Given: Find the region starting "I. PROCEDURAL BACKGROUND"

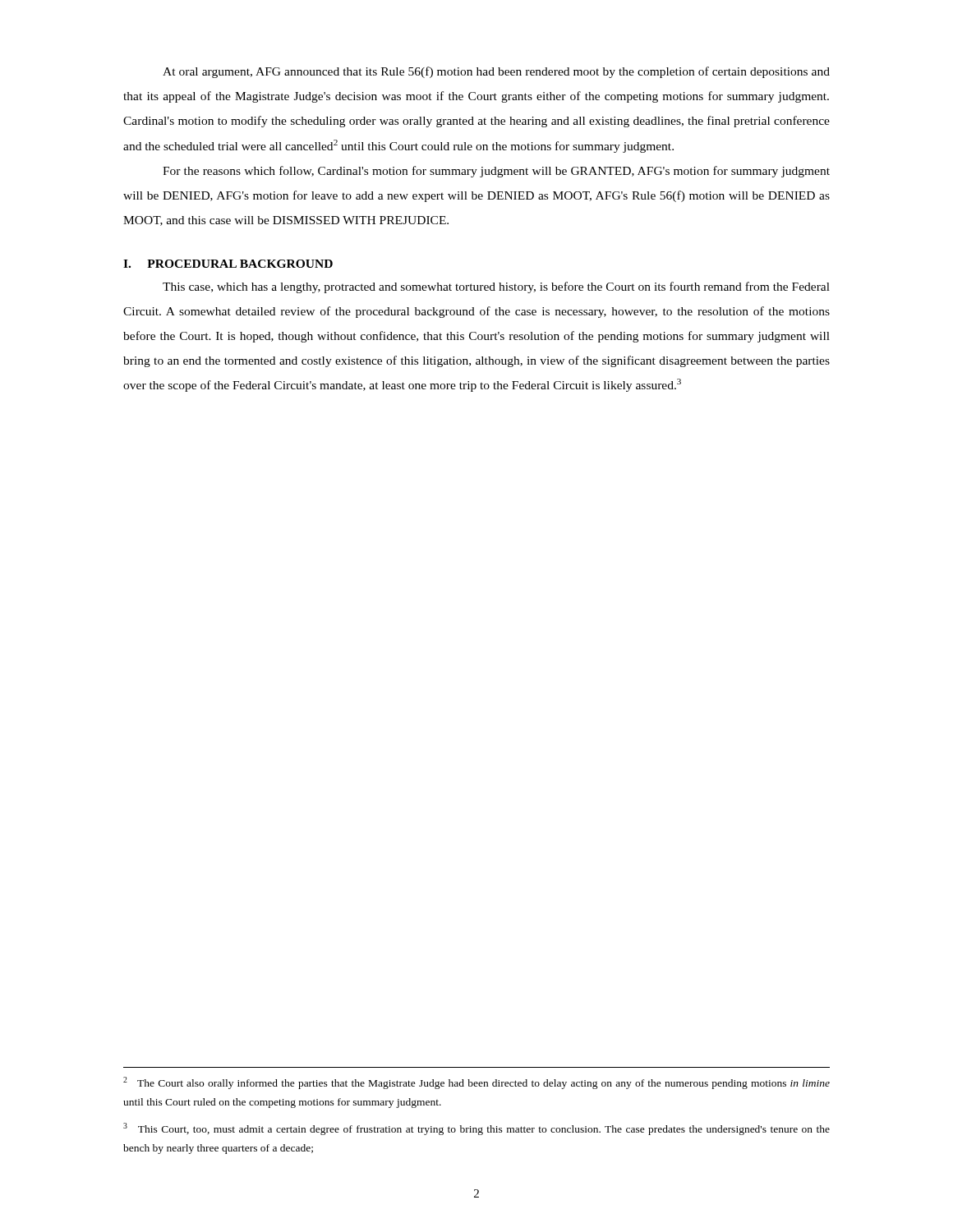Looking at the screenshot, I should click(x=228, y=263).
